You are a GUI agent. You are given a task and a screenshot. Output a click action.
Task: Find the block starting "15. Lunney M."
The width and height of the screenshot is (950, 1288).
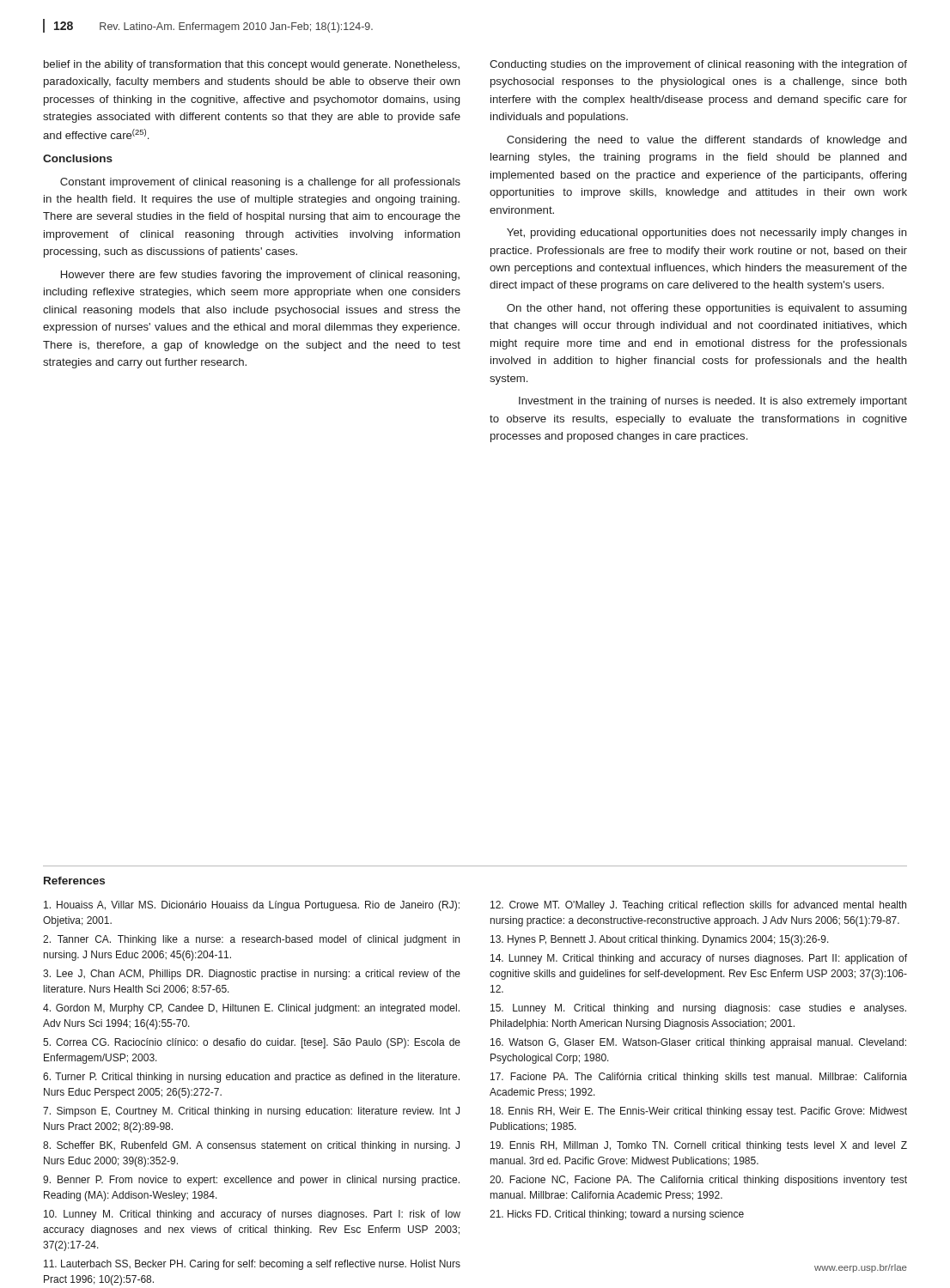click(698, 1016)
